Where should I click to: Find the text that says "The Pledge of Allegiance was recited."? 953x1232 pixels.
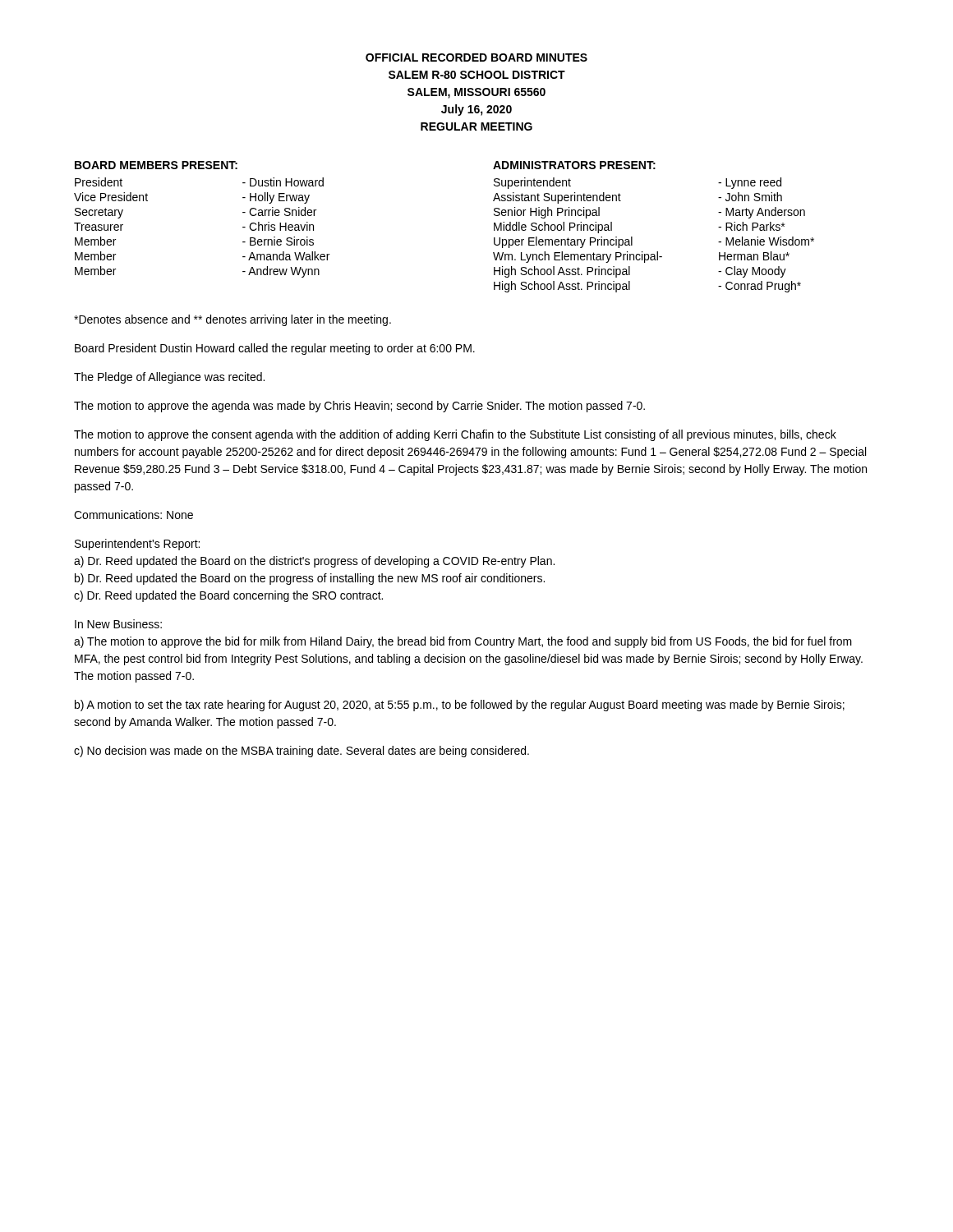(170, 377)
